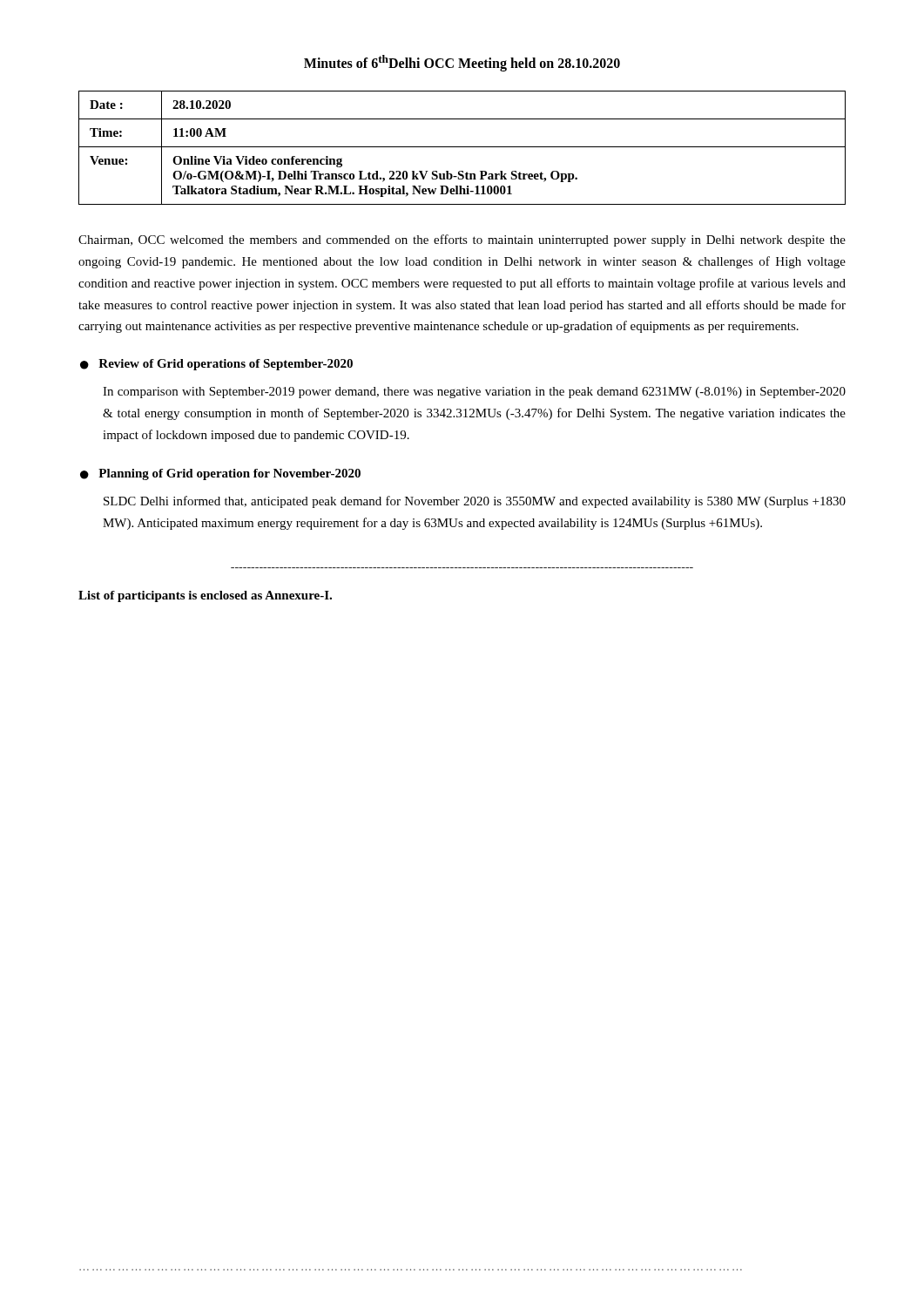Locate the element starting "● Planning of Grid"
Viewport: 924px width, 1307px height.
point(462,500)
